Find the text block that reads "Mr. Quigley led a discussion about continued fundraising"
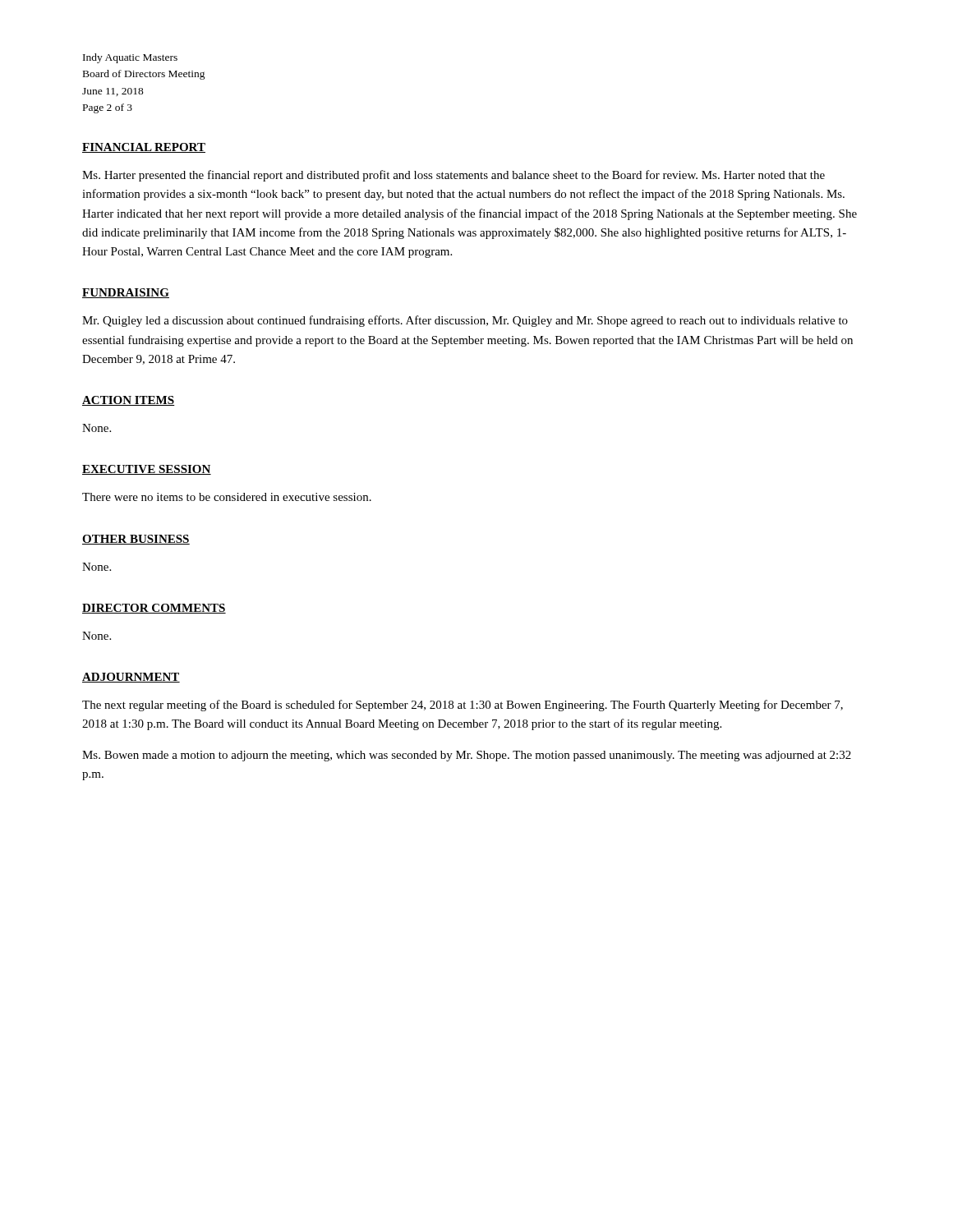 click(x=468, y=340)
